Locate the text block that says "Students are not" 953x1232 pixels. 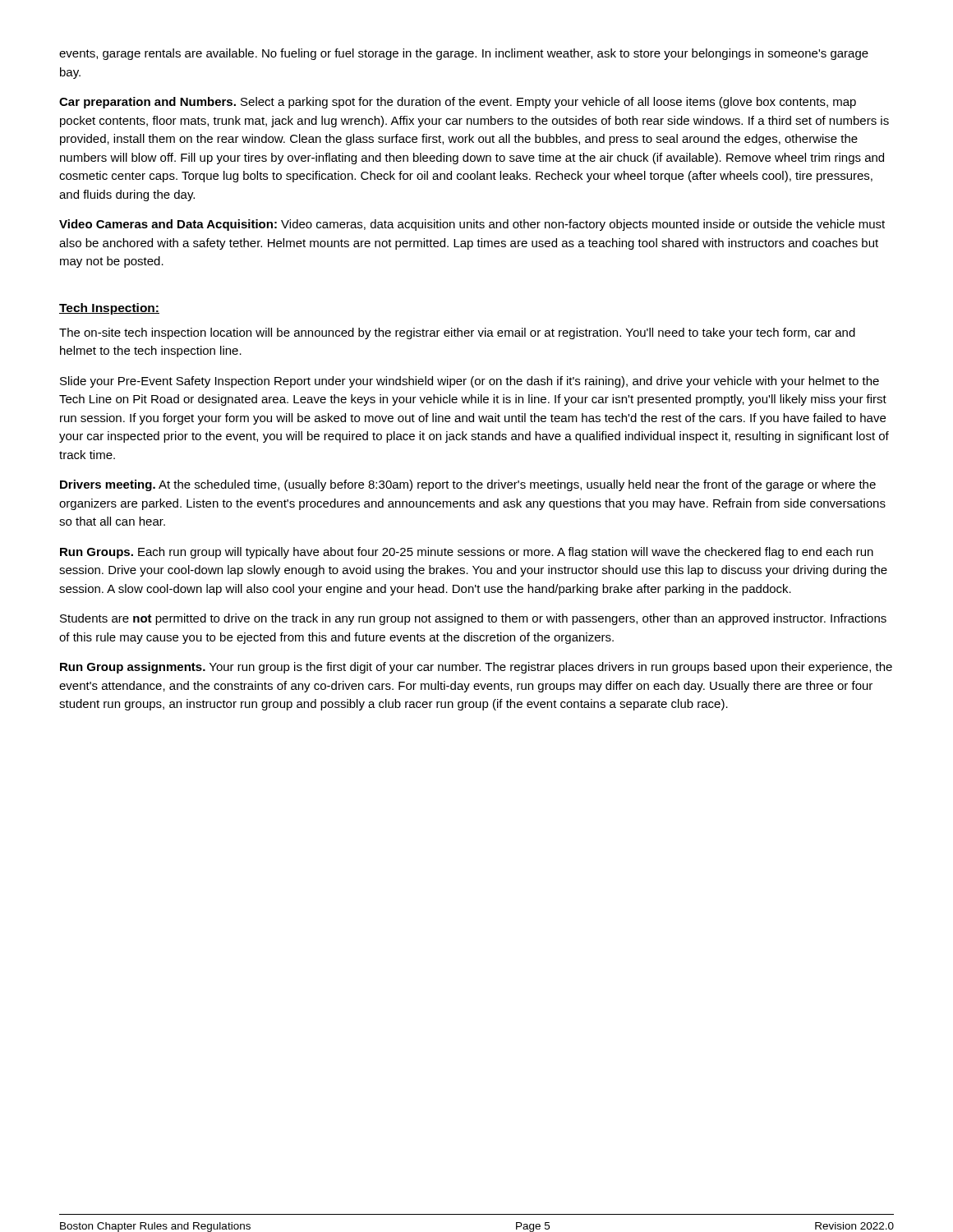pyautogui.click(x=476, y=628)
